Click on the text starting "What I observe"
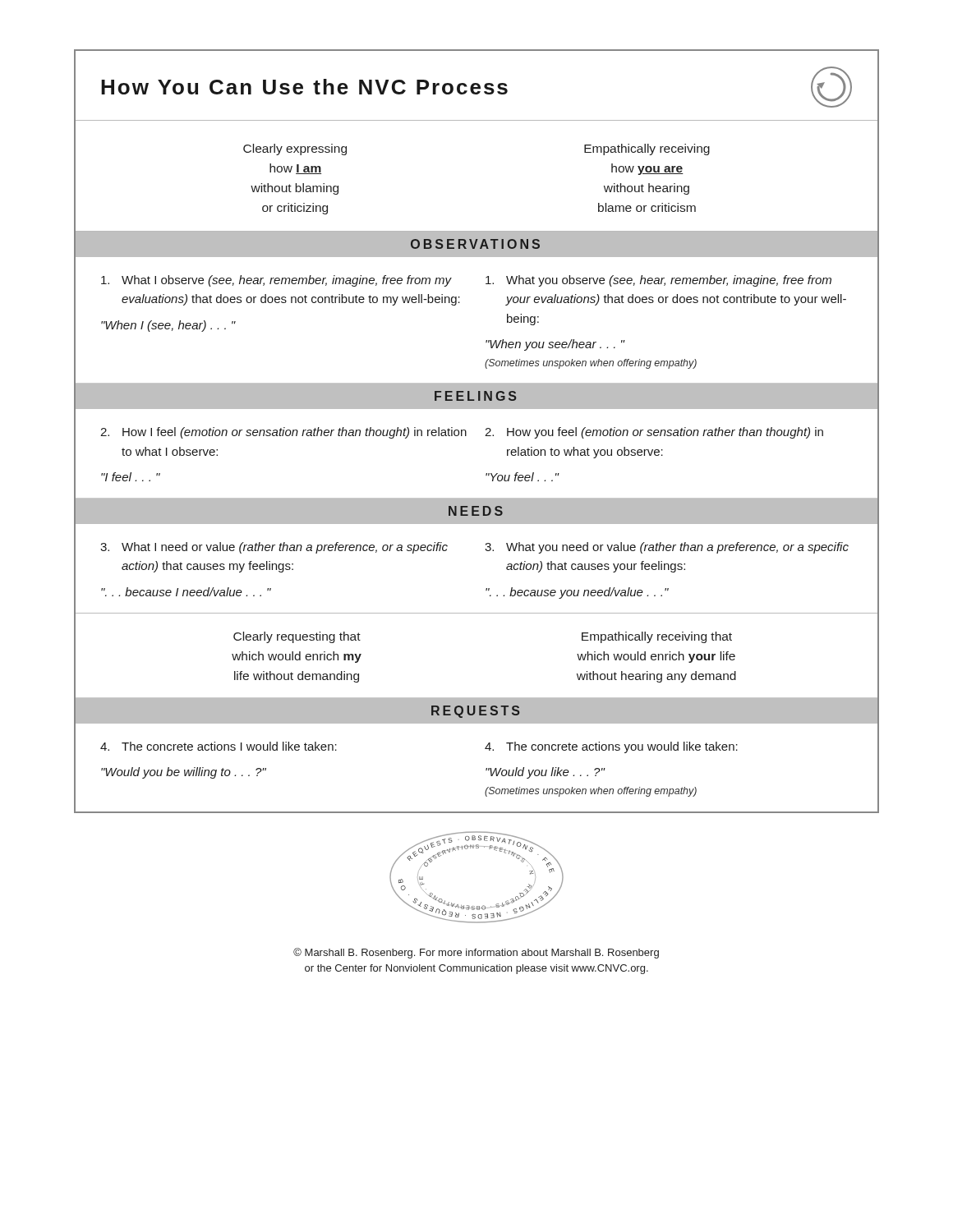 [284, 302]
